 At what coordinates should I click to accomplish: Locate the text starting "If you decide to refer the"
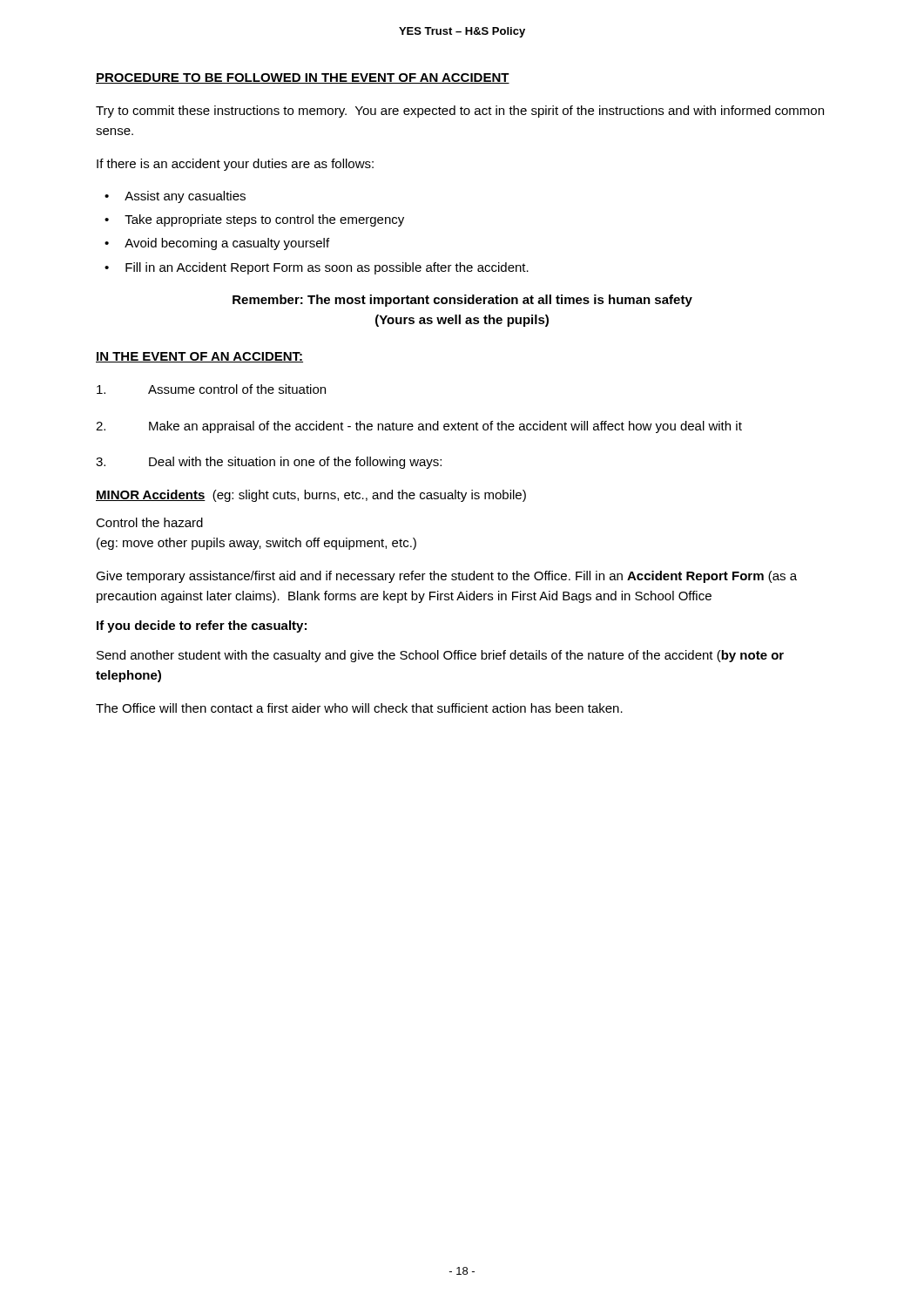(x=202, y=625)
